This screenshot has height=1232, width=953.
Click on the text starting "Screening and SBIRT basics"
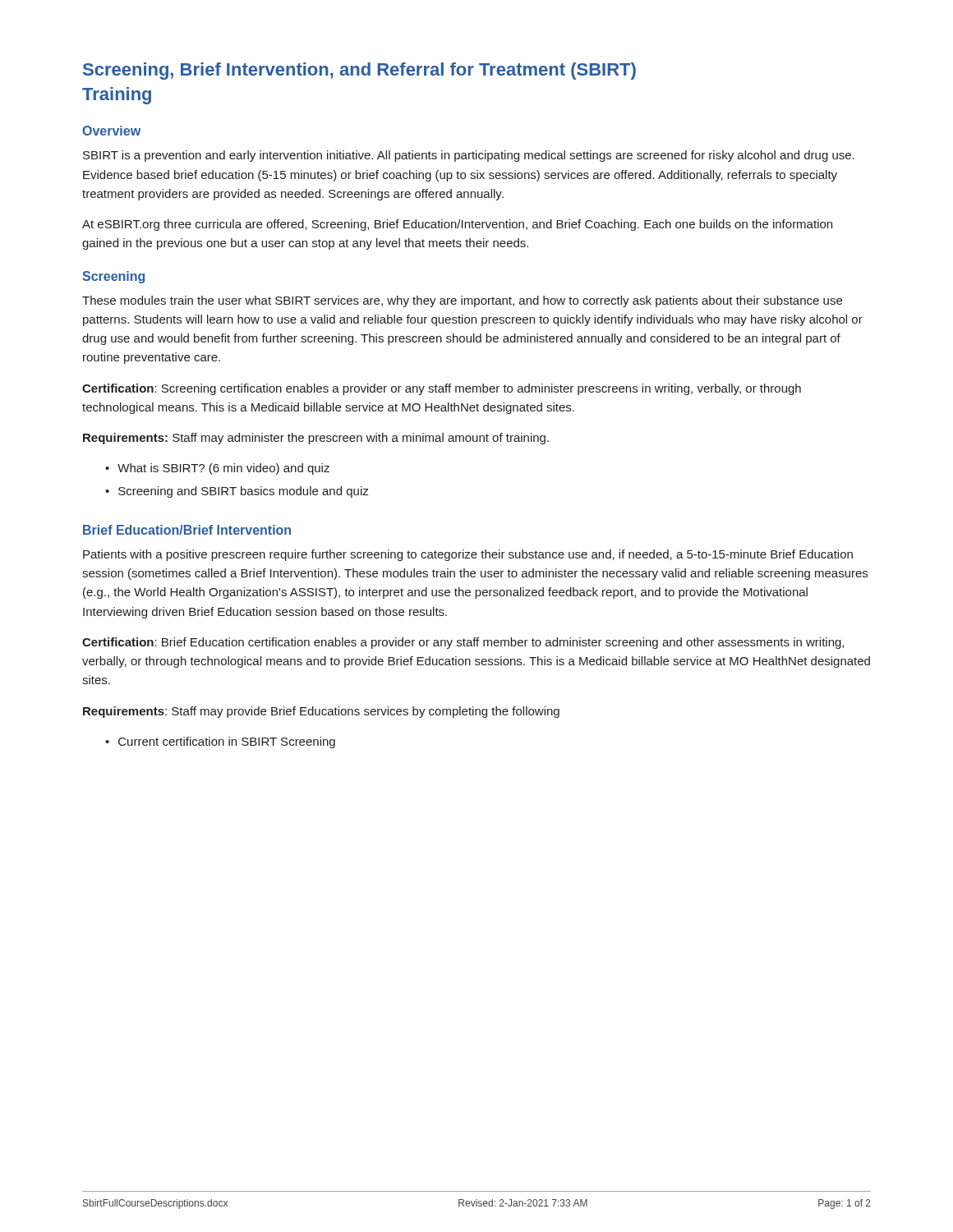[243, 490]
